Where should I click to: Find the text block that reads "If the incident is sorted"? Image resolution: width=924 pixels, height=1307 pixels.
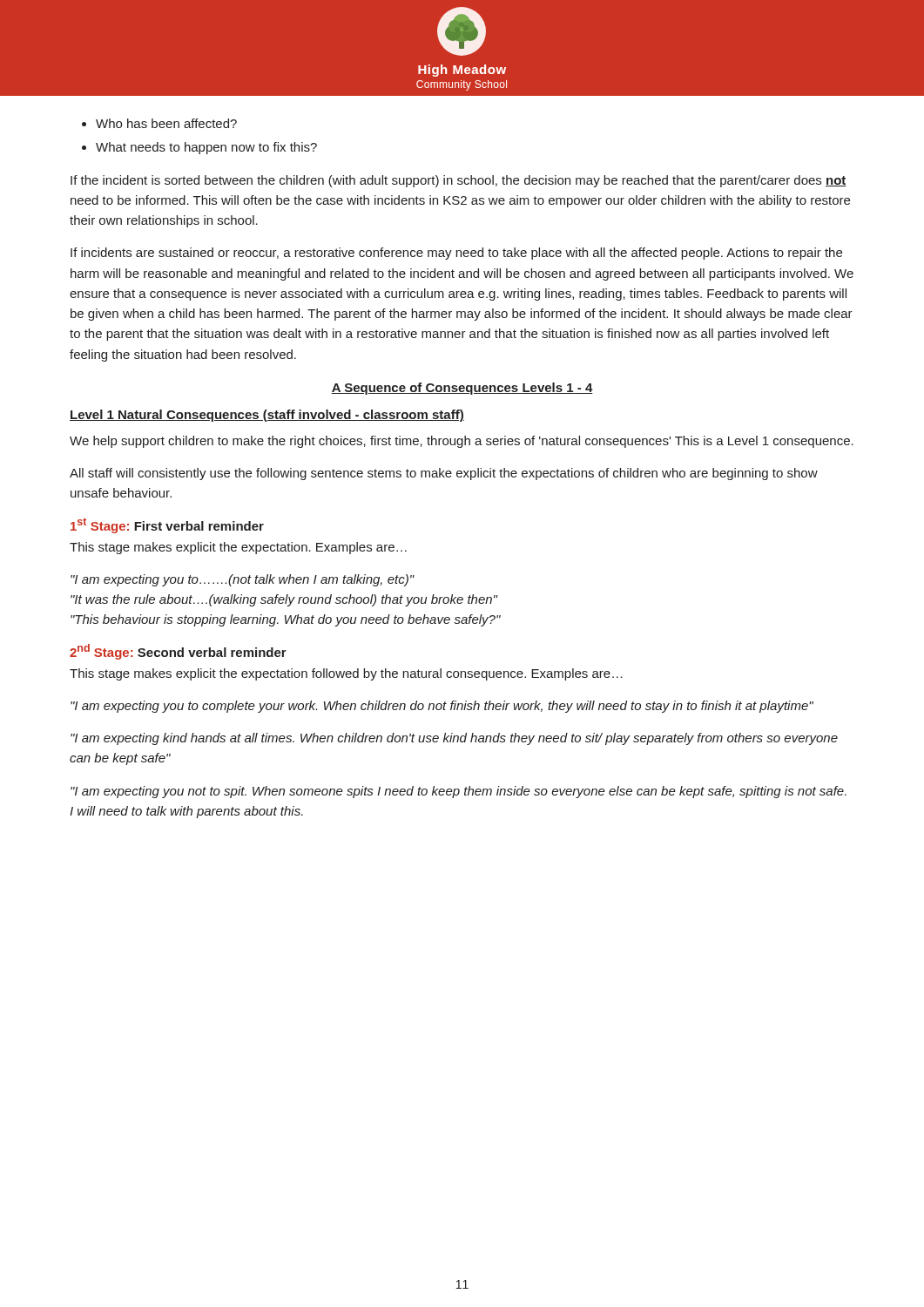(x=462, y=200)
